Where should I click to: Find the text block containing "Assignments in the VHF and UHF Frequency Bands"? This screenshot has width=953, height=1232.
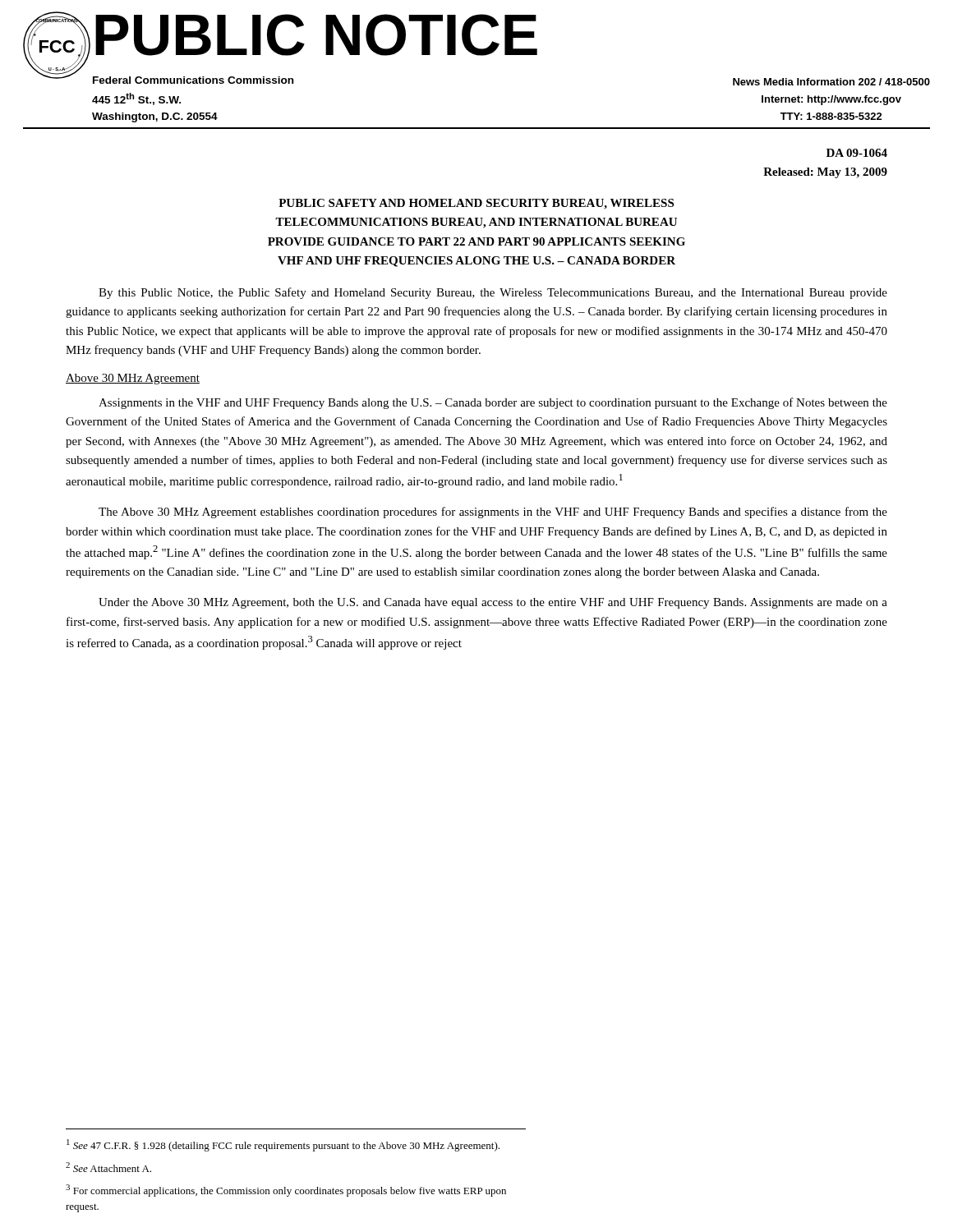(x=476, y=442)
